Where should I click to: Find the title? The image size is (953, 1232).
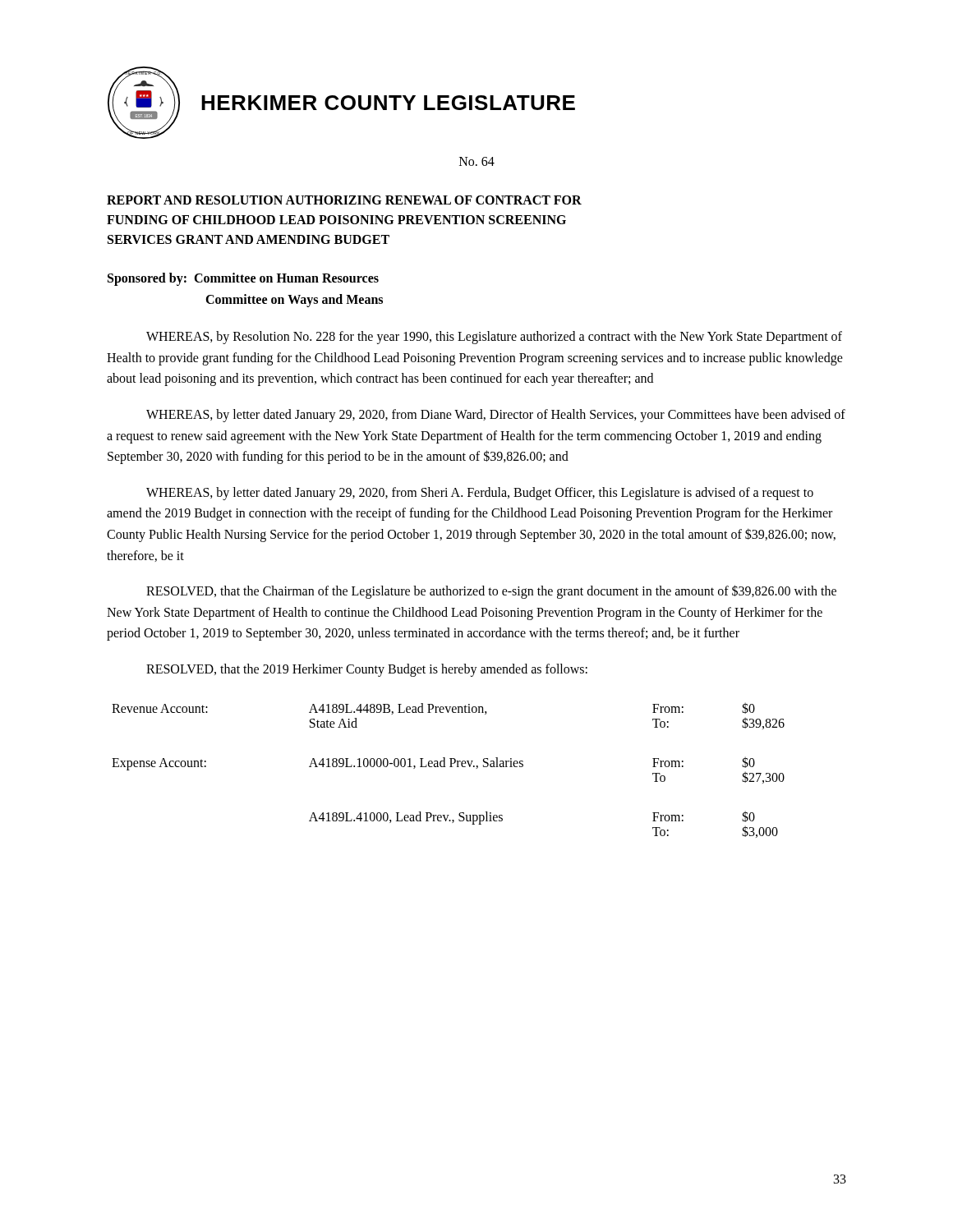[x=344, y=220]
